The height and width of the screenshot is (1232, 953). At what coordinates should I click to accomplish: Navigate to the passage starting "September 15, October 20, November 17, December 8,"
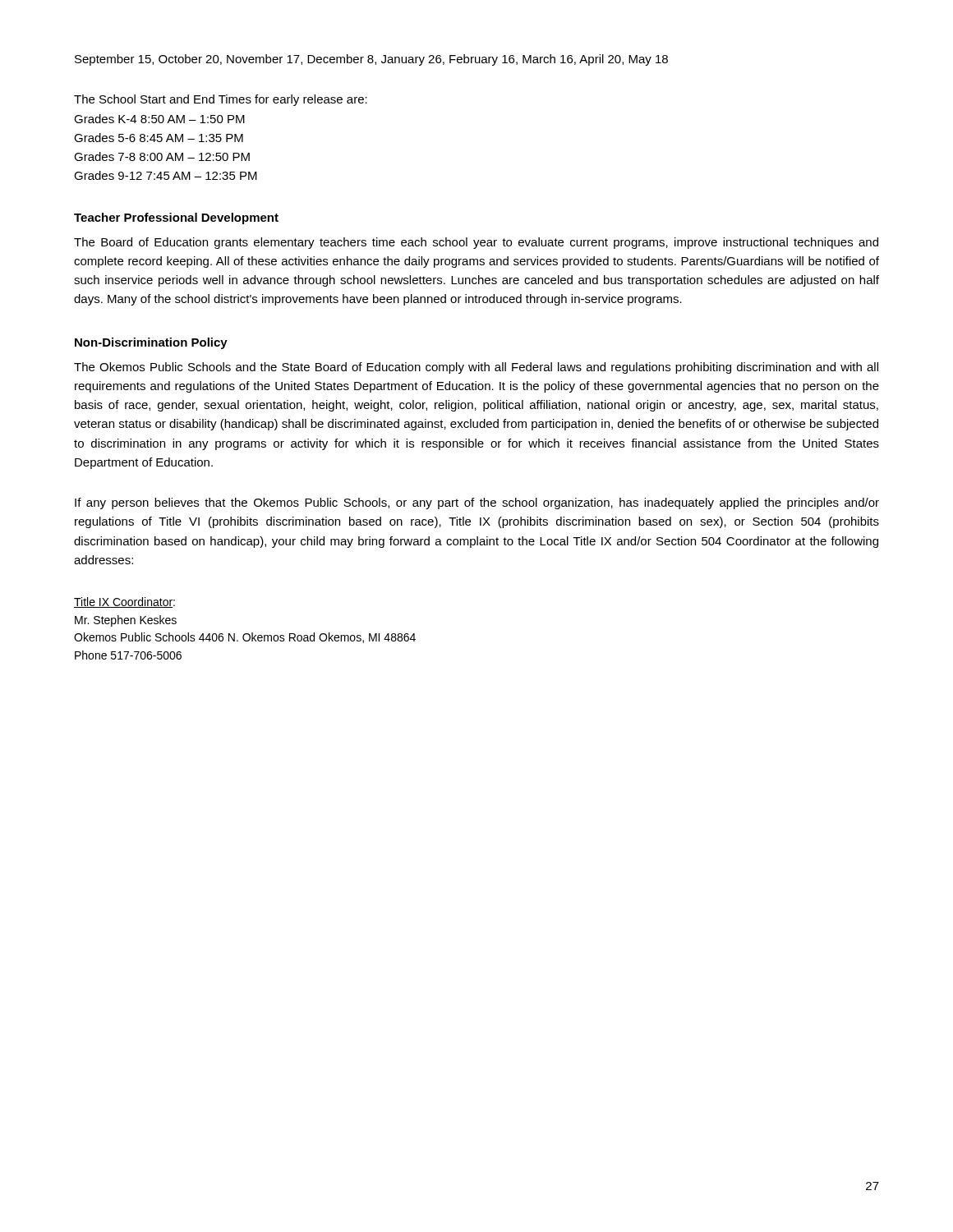click(x=371, y=59)
